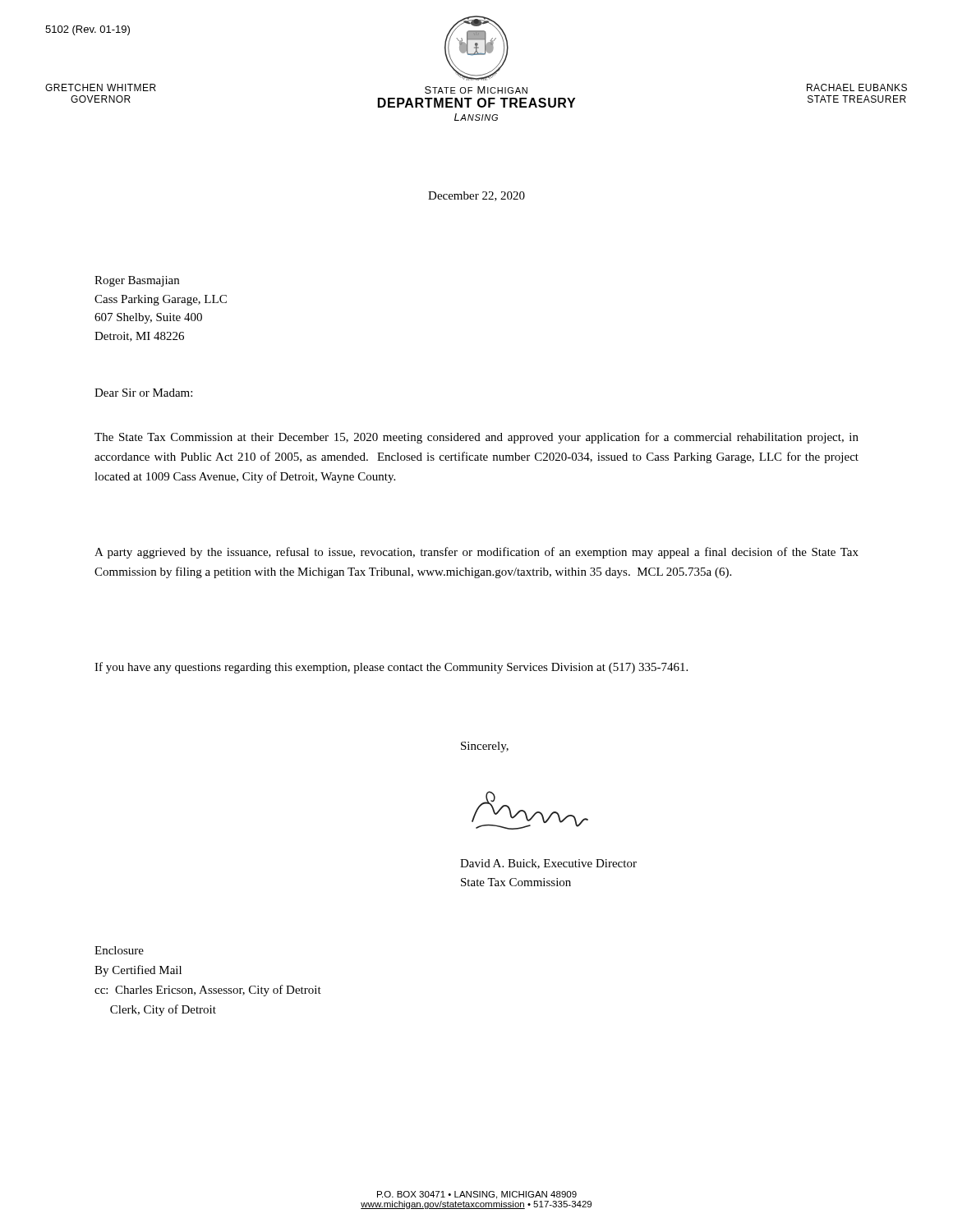Viewport: 953px width, 1232px height.
Task: Click on the text block that says "A party aggrieved"
Action: point(476,562)
